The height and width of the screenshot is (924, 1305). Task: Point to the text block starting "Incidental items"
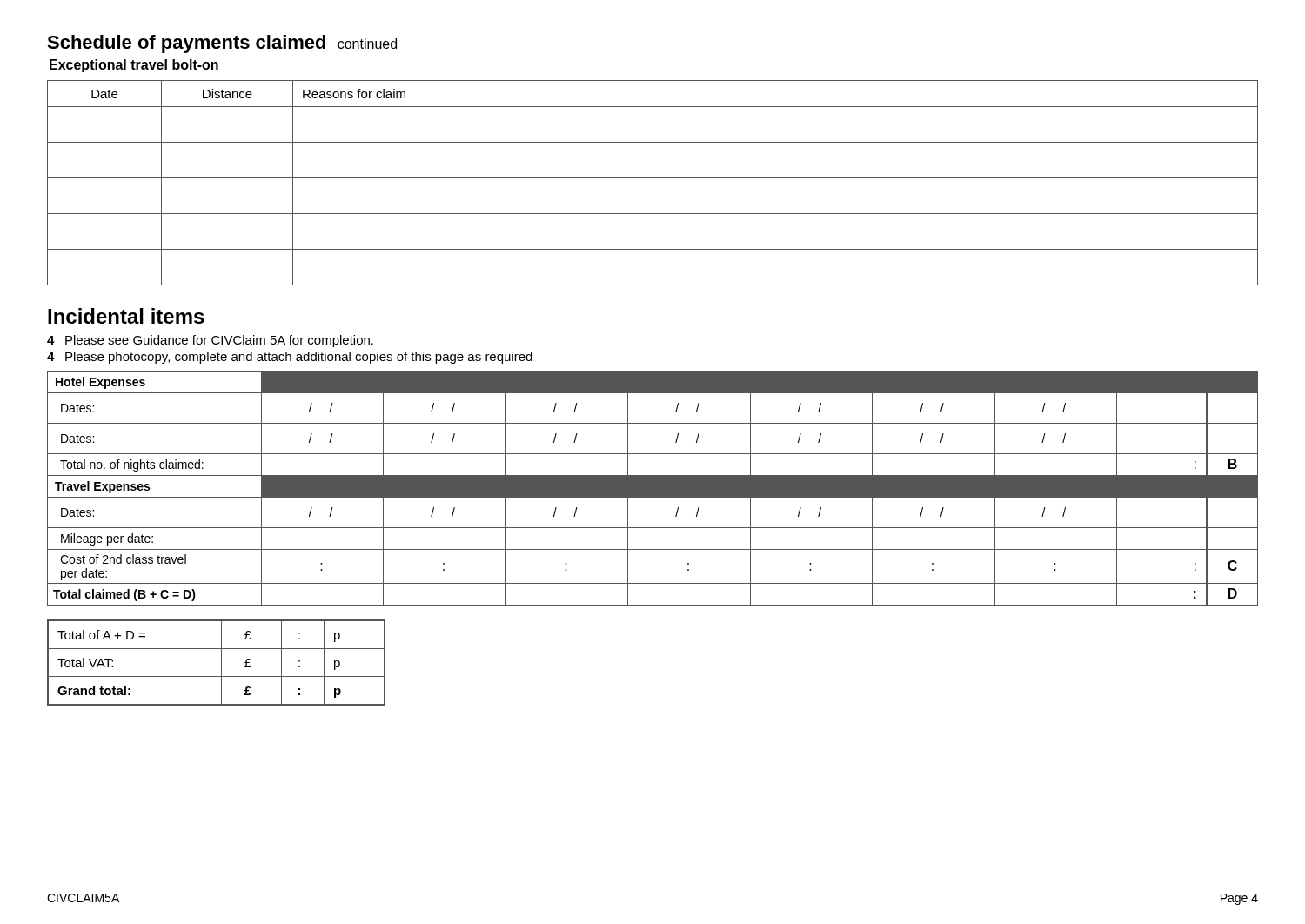pos(126,316)
